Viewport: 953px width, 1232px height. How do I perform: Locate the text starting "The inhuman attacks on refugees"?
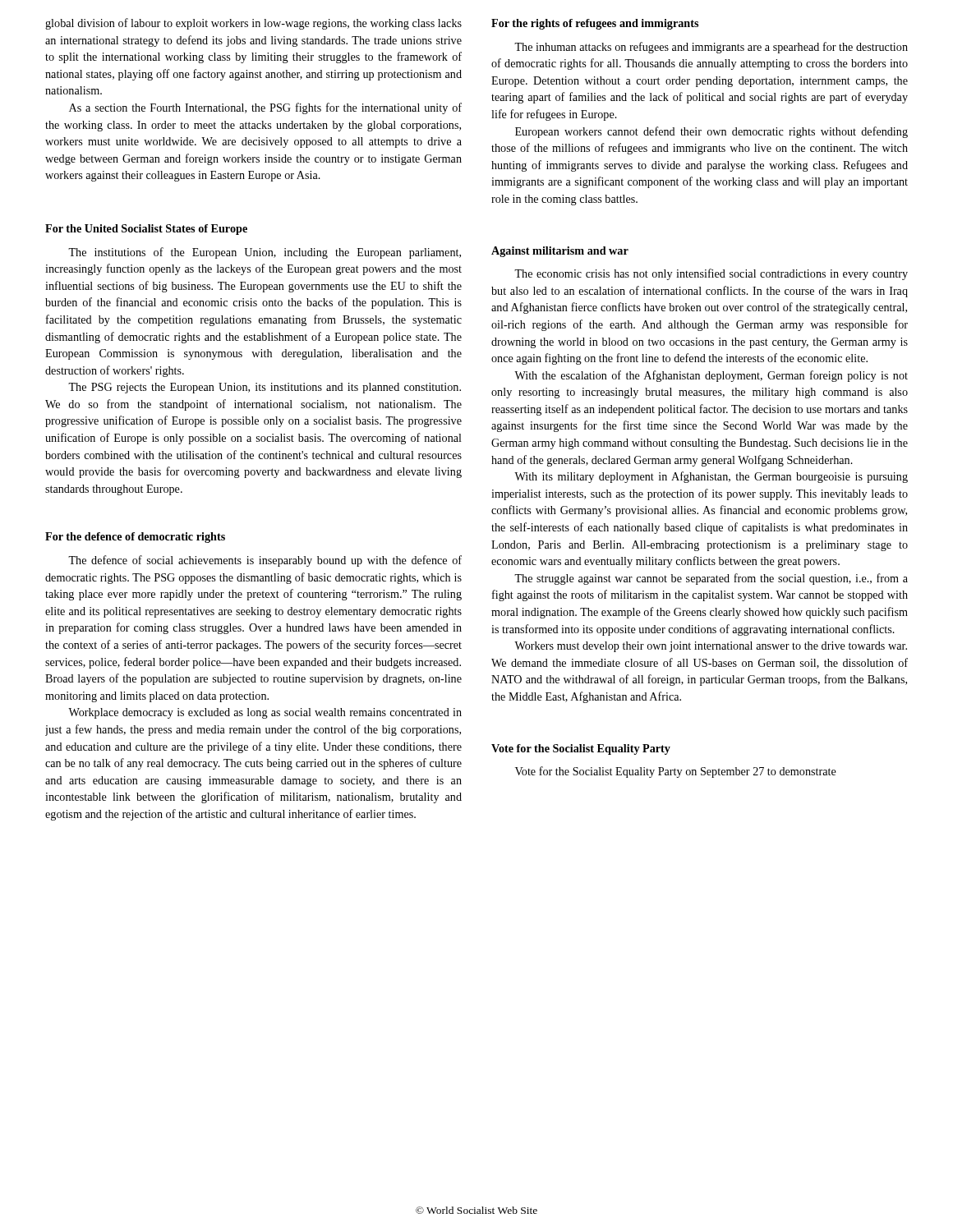point(700,123)
